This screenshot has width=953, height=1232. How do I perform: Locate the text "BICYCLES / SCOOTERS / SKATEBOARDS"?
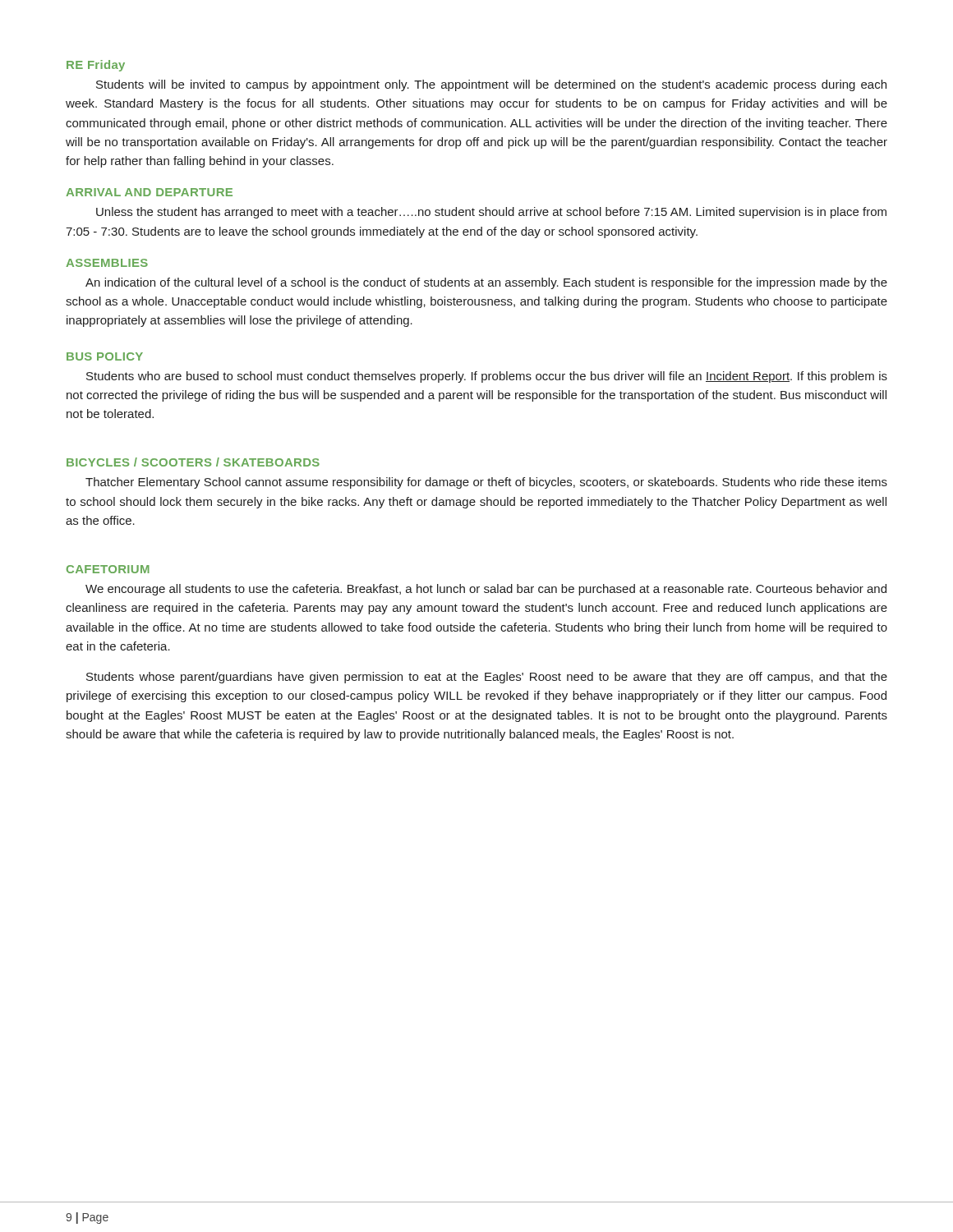[193, 462]
